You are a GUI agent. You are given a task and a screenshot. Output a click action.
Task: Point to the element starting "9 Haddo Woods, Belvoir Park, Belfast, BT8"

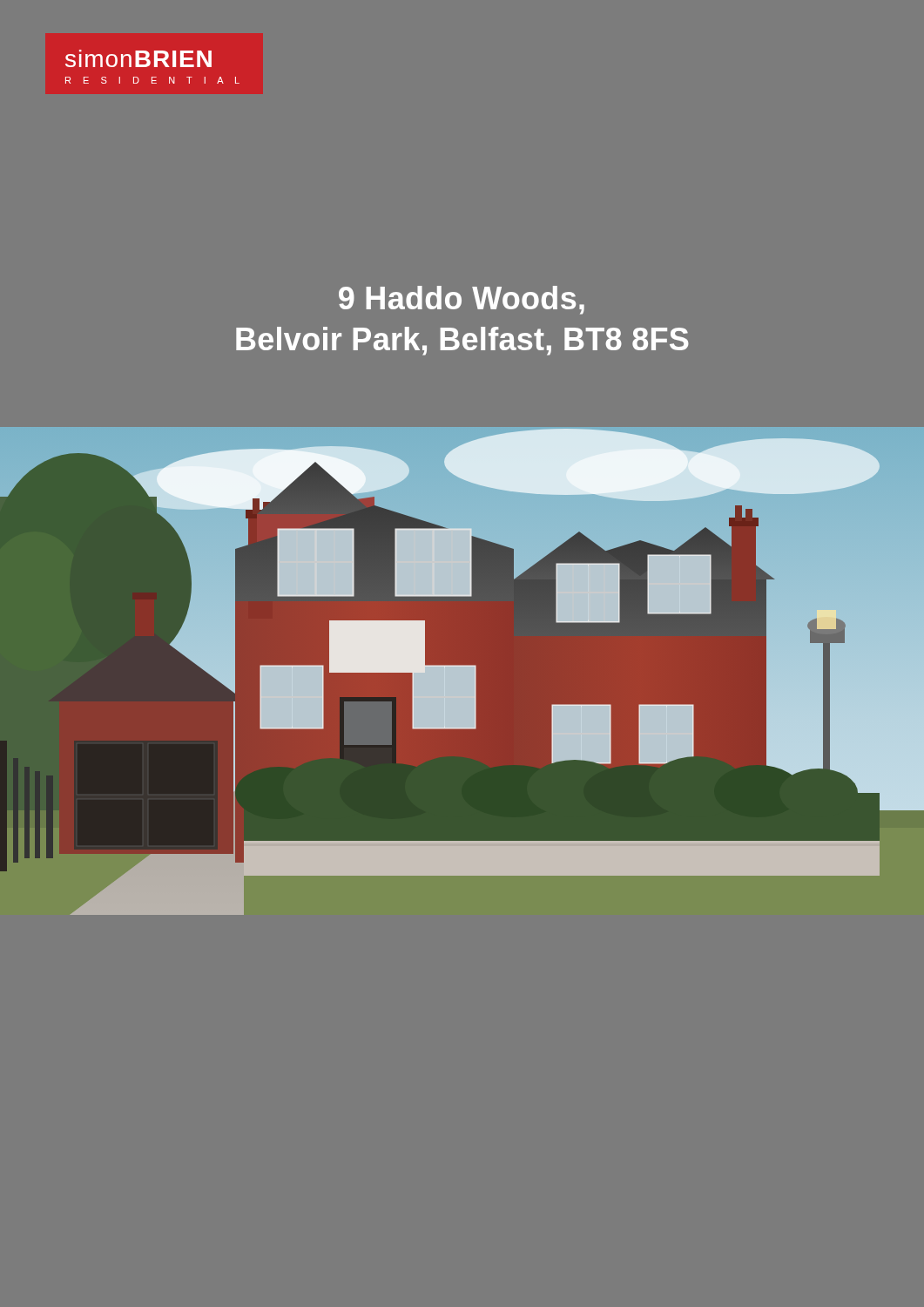coord(462,320)
